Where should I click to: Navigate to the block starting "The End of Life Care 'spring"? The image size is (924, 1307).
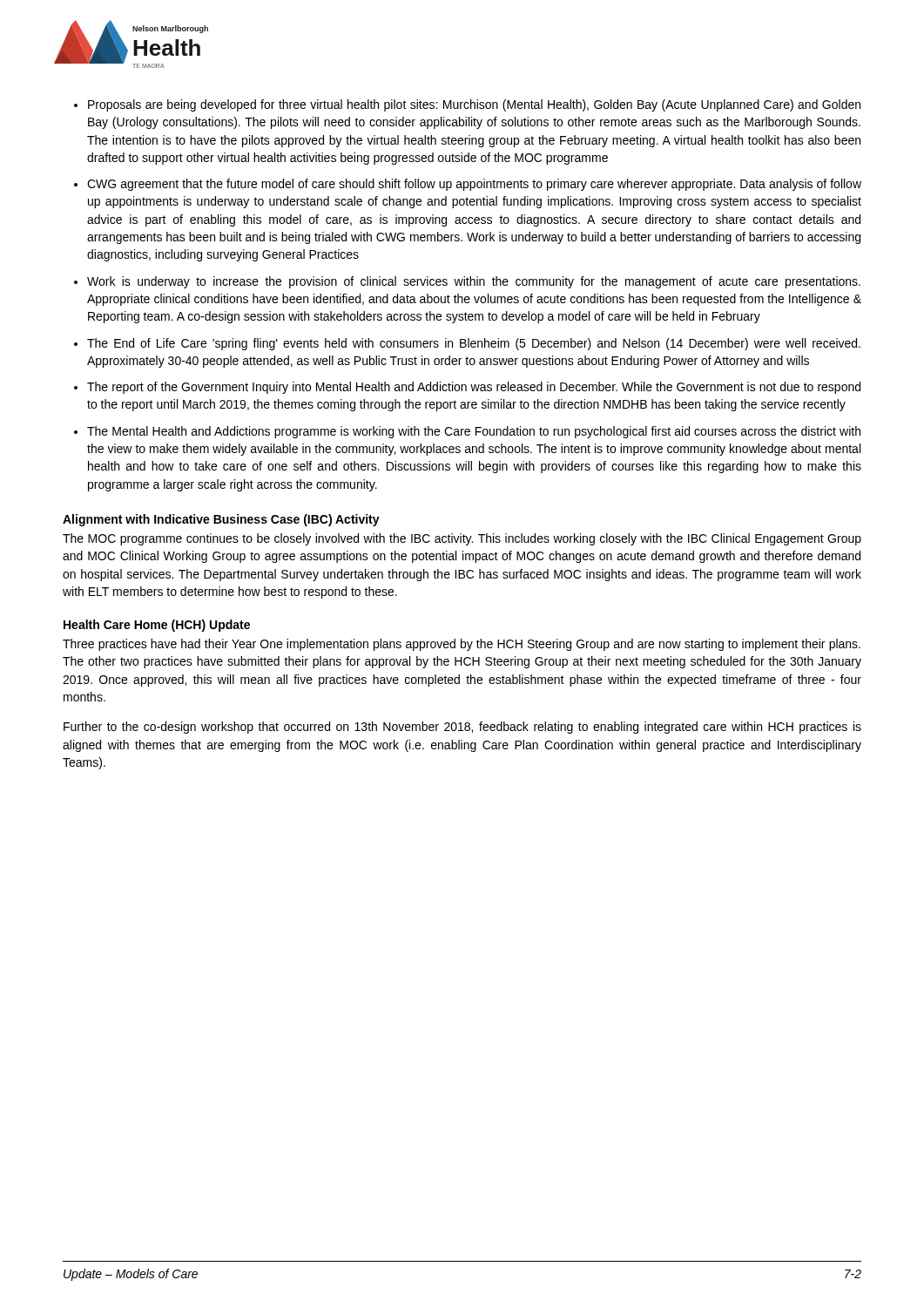(x=474, y=352)
